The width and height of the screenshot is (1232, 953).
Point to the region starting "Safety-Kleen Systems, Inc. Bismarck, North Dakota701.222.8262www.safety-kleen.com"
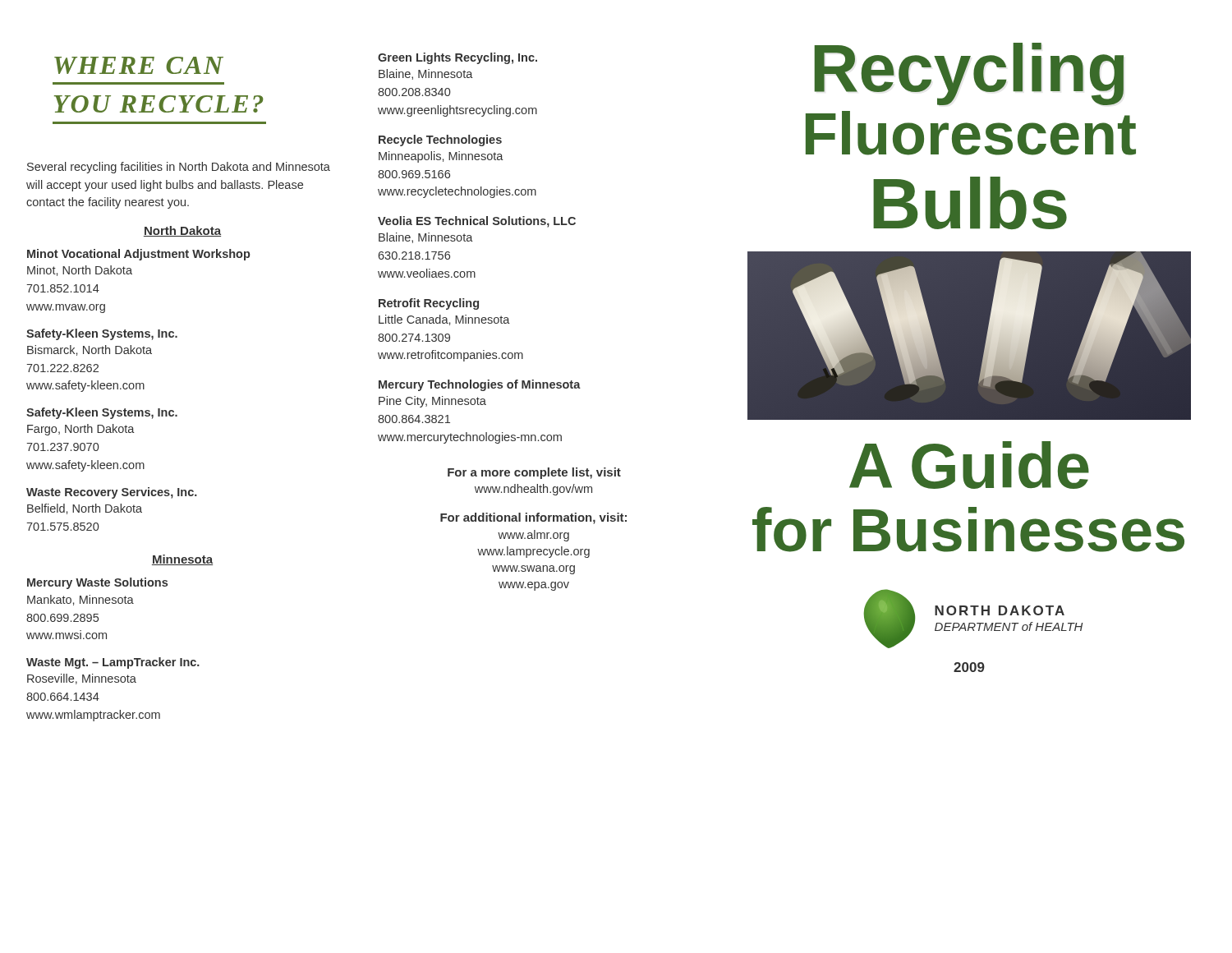click(102, 334)
